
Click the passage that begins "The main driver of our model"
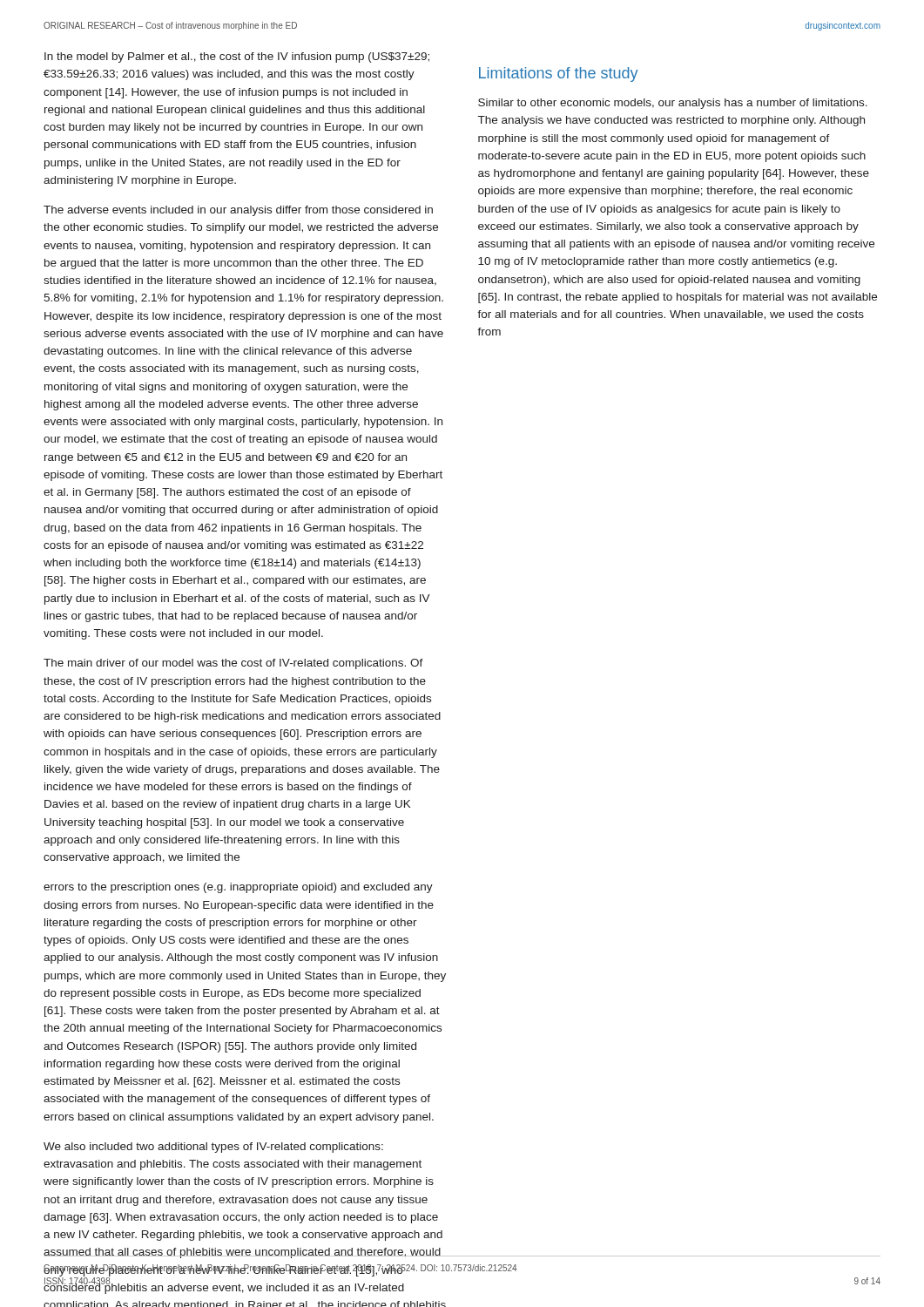point(245,760)
